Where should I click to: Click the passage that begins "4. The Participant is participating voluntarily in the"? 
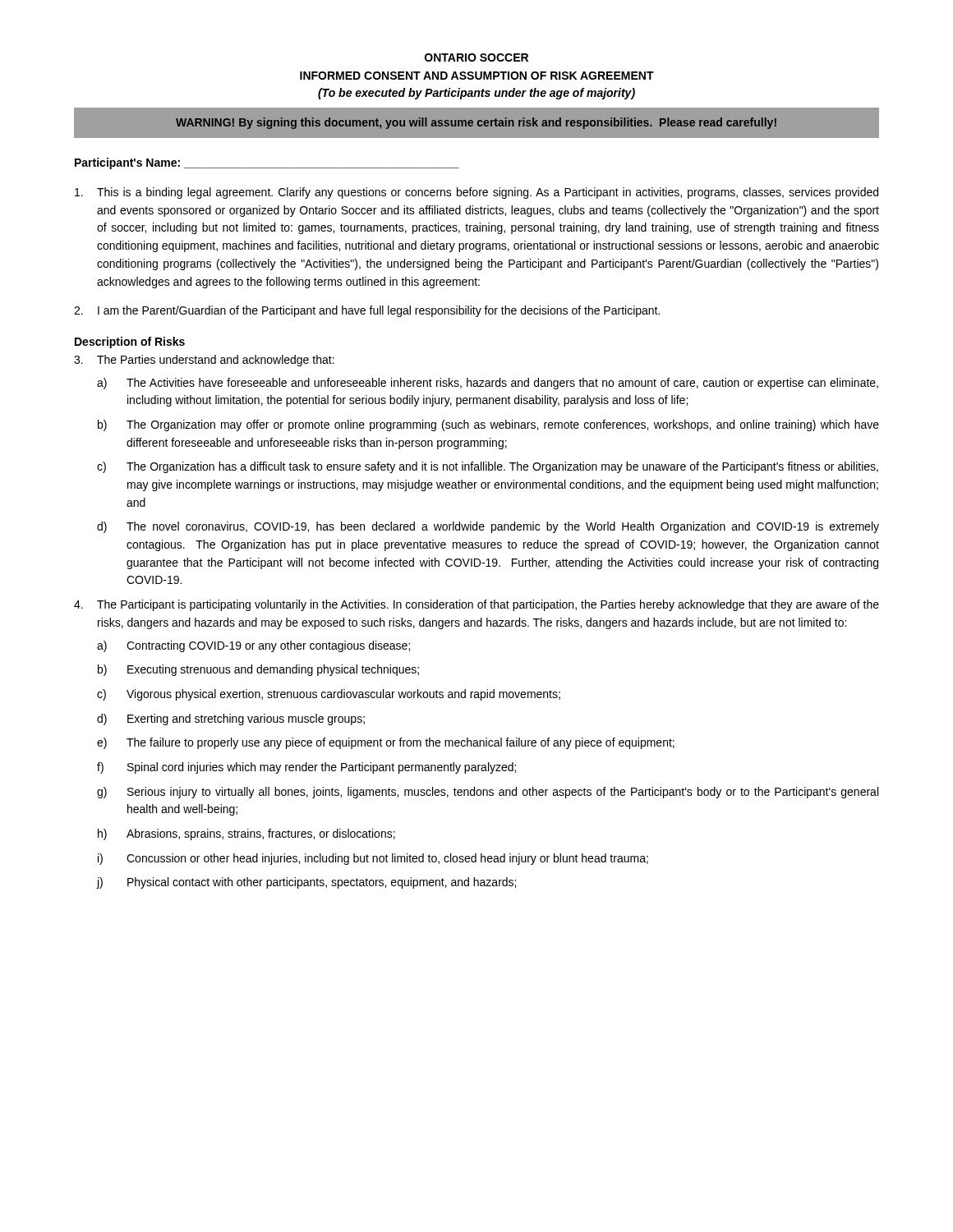point(476,614)
